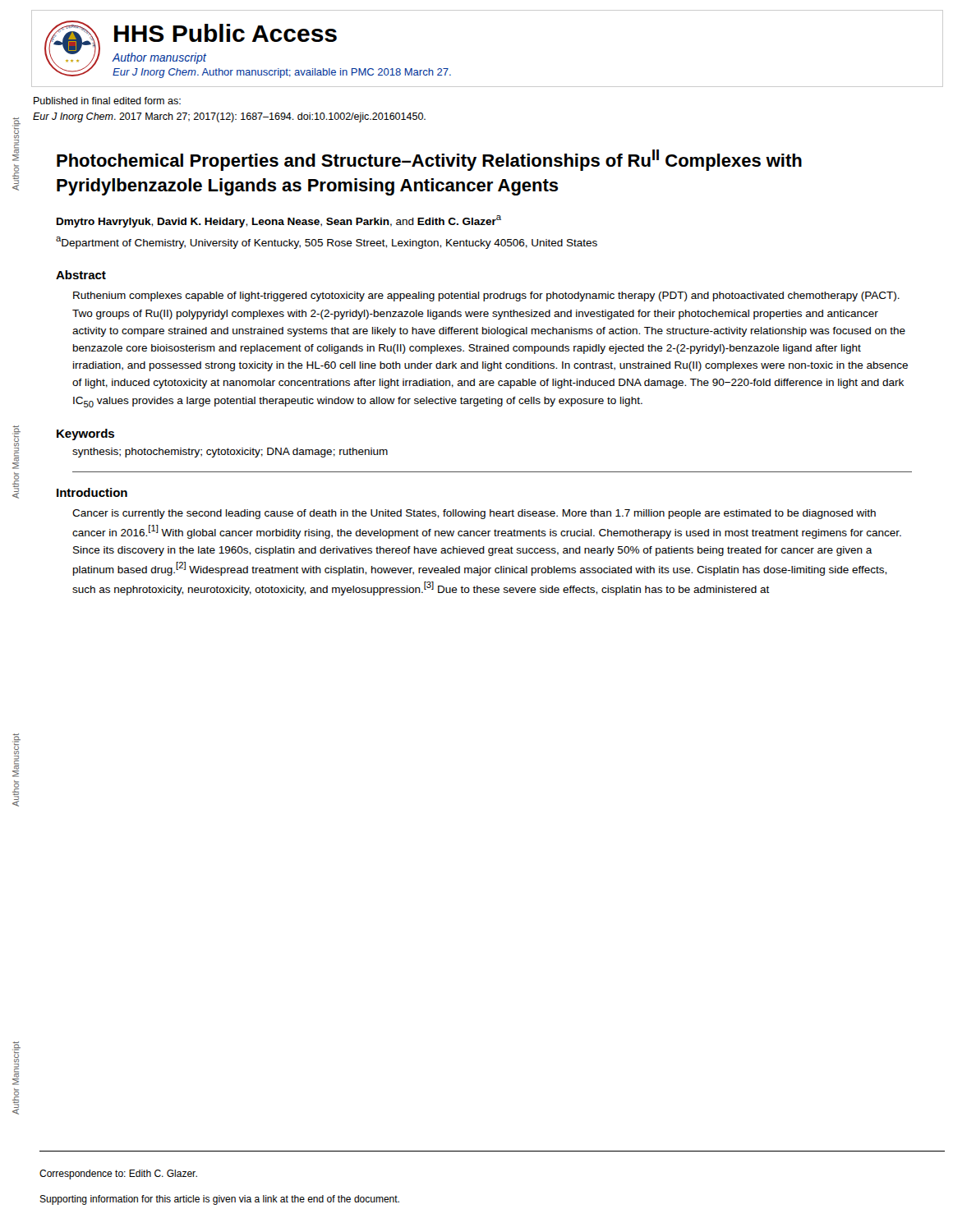This screenshot has width=953, height=1232.
Task: Find the block on this page that starts "Cancer is currently the second leading cause of"
Action: tap(487, 551)
